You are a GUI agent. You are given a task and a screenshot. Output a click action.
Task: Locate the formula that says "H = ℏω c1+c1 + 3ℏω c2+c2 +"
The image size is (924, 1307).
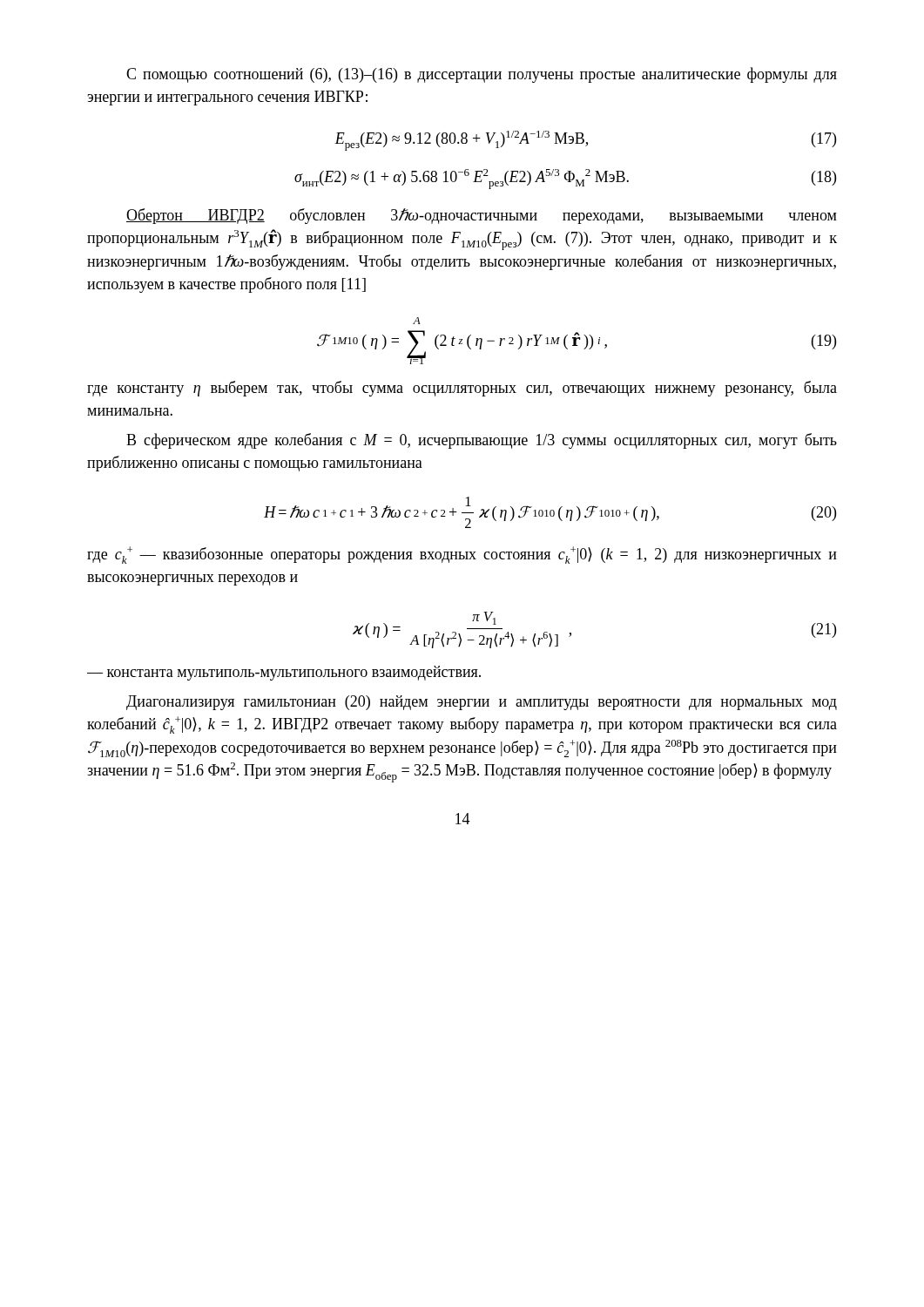[550, 513]
